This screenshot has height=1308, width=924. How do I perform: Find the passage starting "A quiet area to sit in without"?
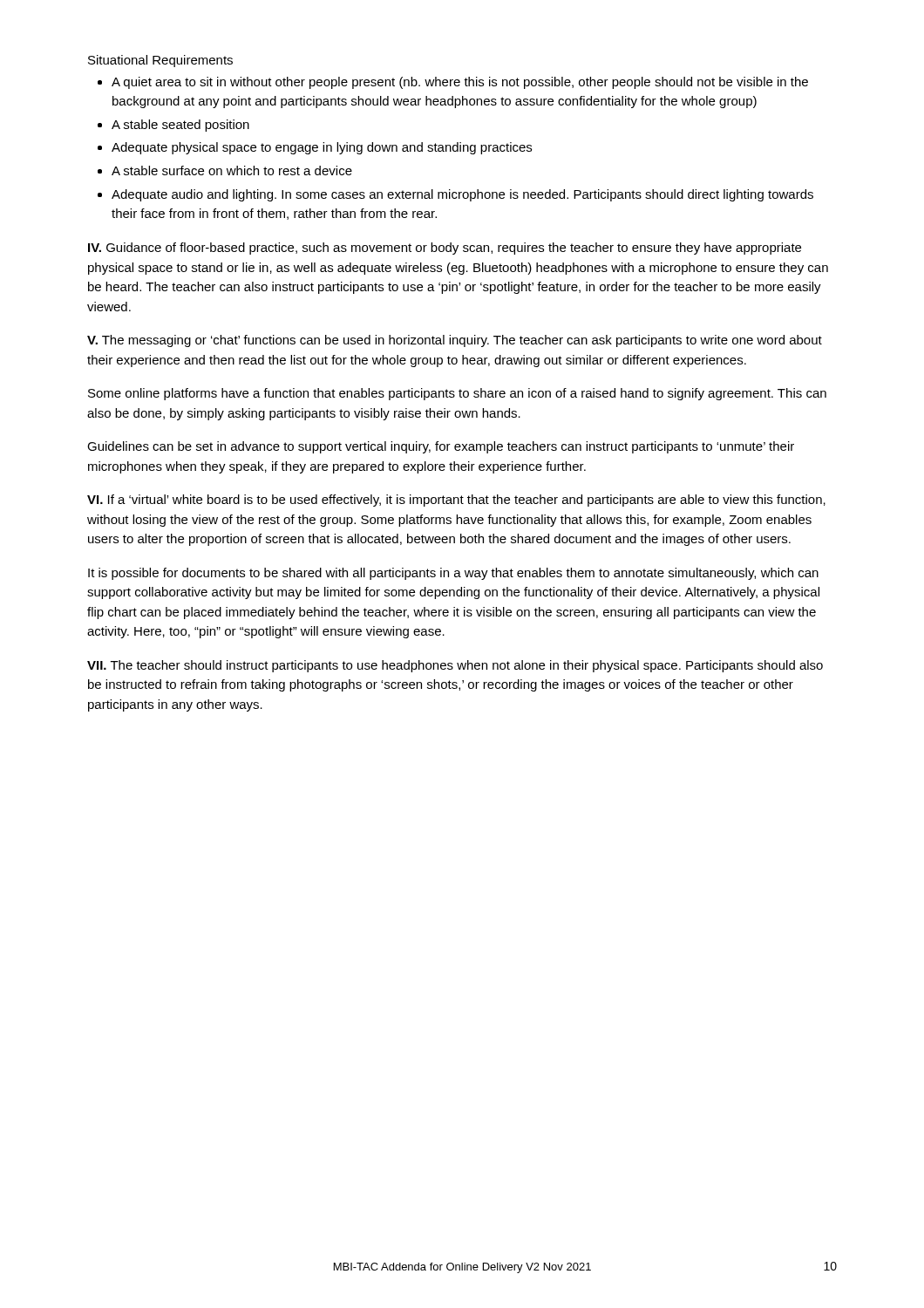474,91
